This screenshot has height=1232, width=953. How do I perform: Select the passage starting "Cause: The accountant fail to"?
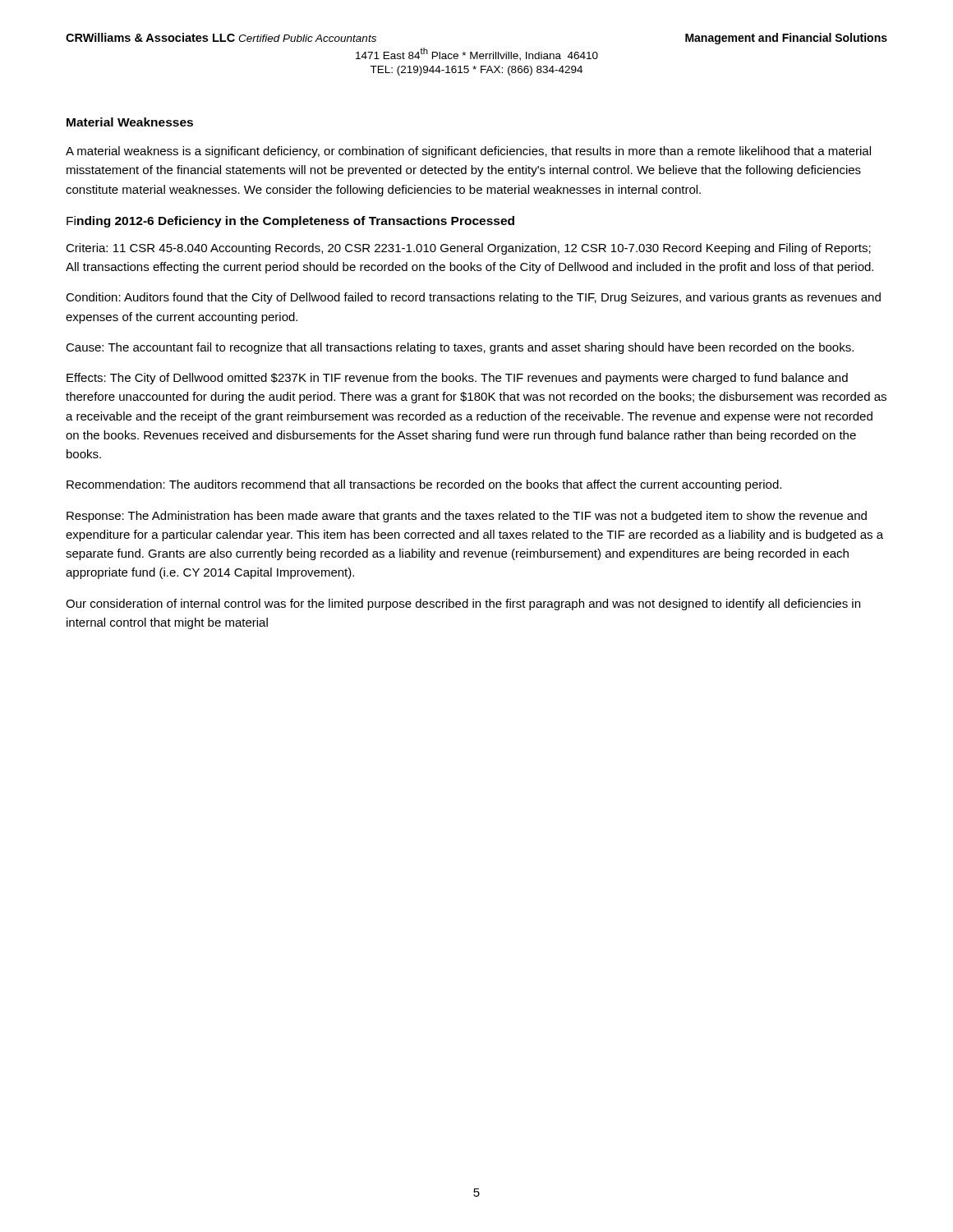point(460,347)
